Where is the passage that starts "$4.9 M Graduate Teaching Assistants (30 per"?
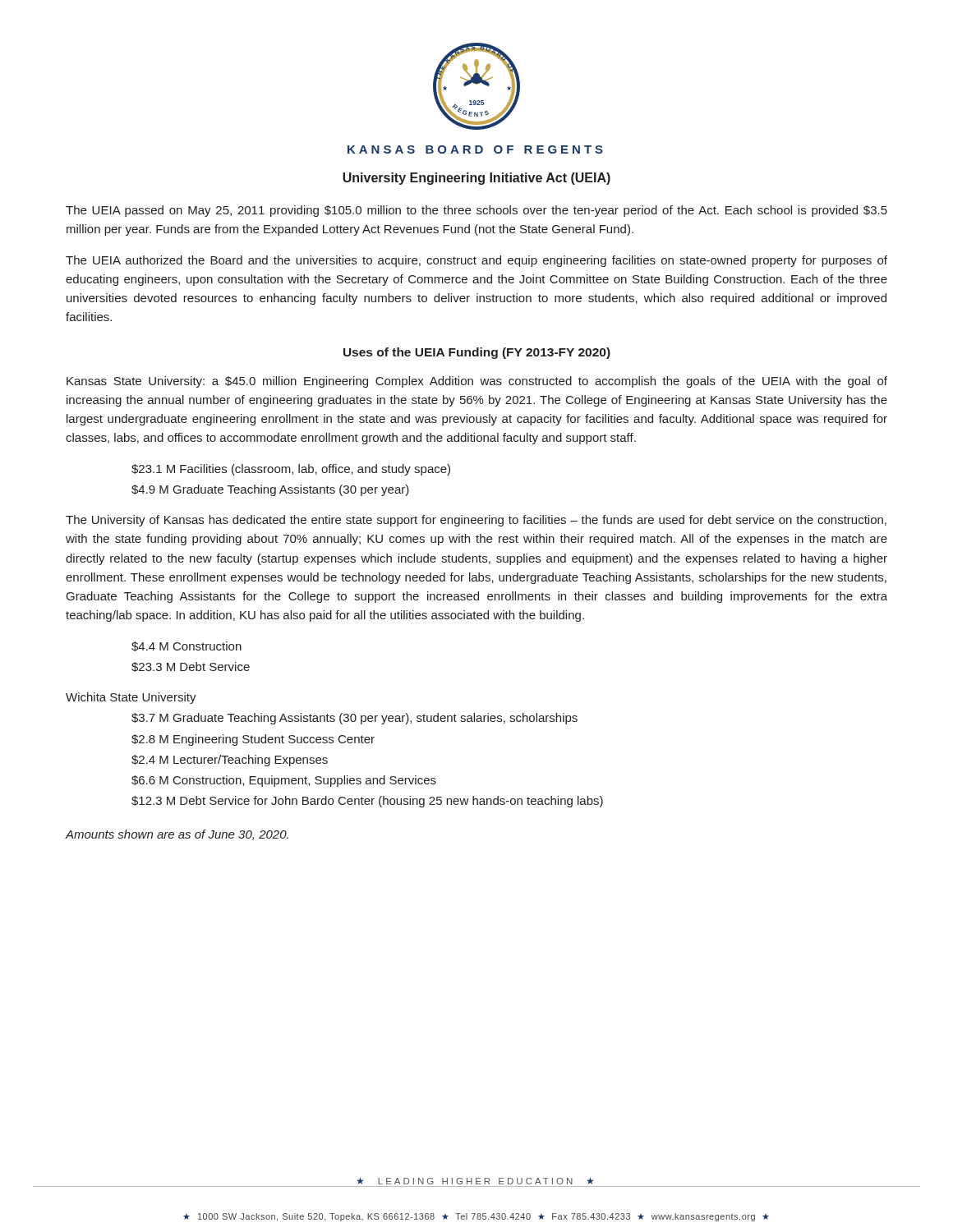The height and width of the screenshot is (1232, 953). pos(270,489)
